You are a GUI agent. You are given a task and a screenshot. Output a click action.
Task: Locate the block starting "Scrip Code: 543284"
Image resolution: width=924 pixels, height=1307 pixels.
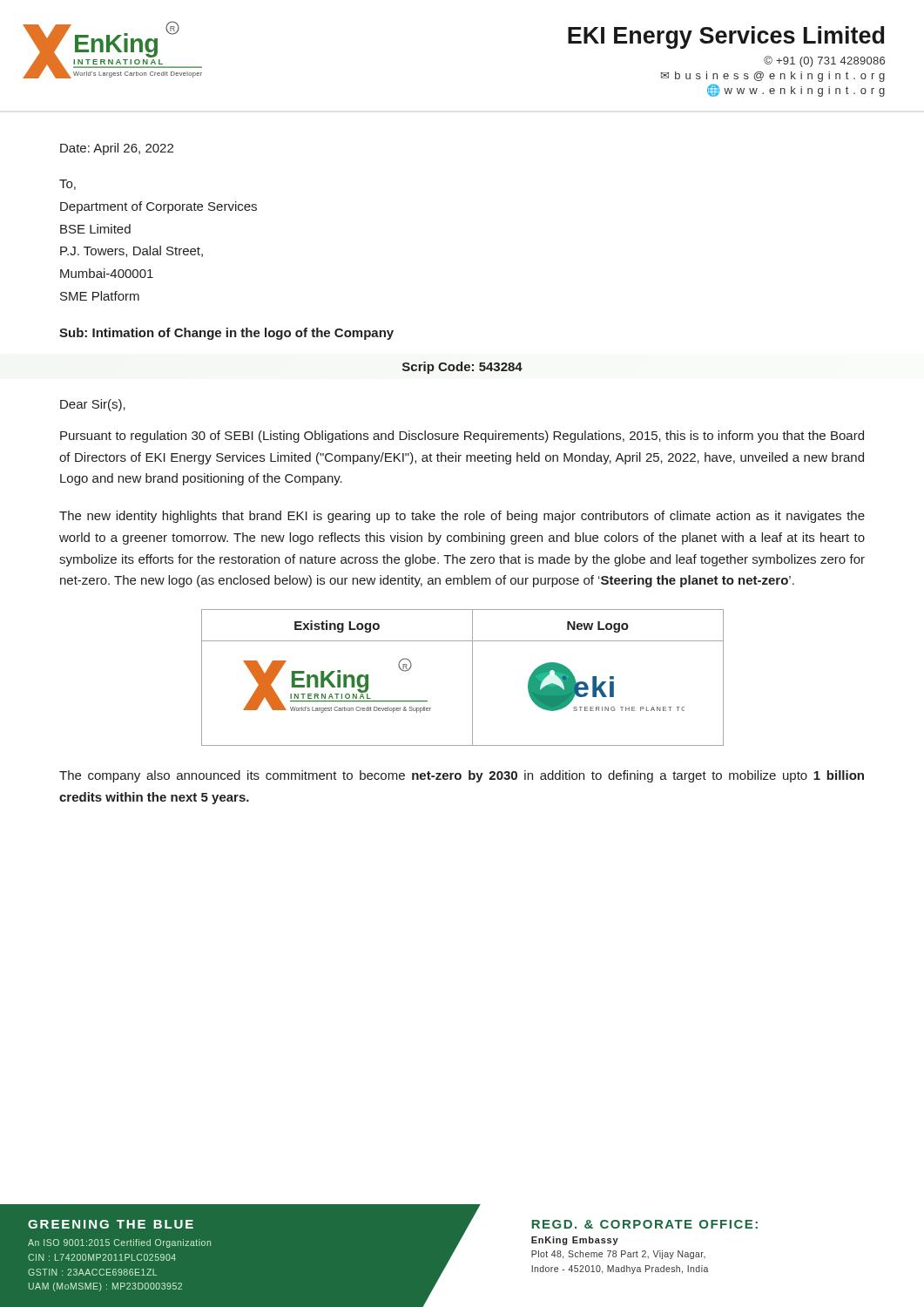[462, 366]
